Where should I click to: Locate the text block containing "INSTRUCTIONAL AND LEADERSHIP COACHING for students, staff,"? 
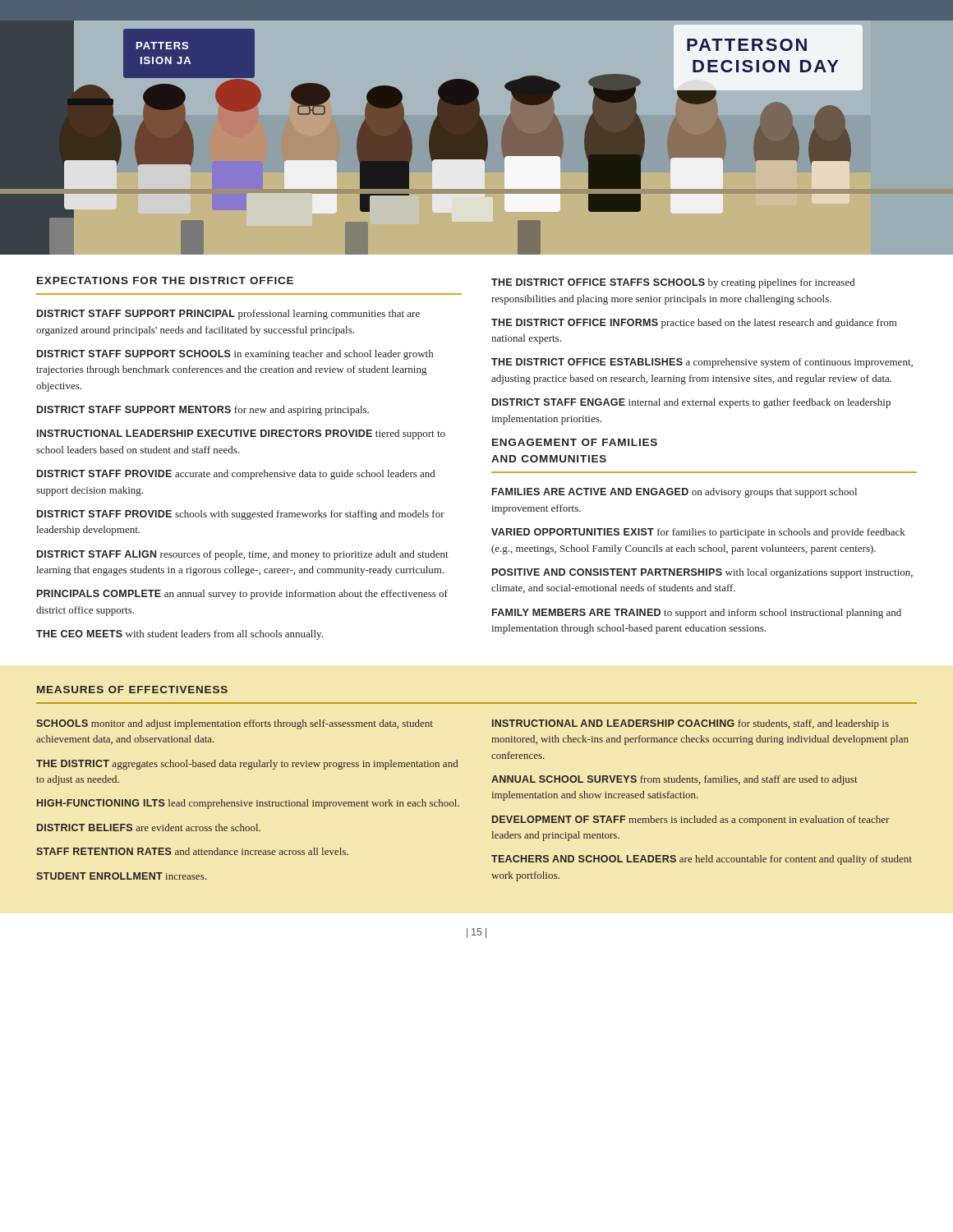click(700, 739)
